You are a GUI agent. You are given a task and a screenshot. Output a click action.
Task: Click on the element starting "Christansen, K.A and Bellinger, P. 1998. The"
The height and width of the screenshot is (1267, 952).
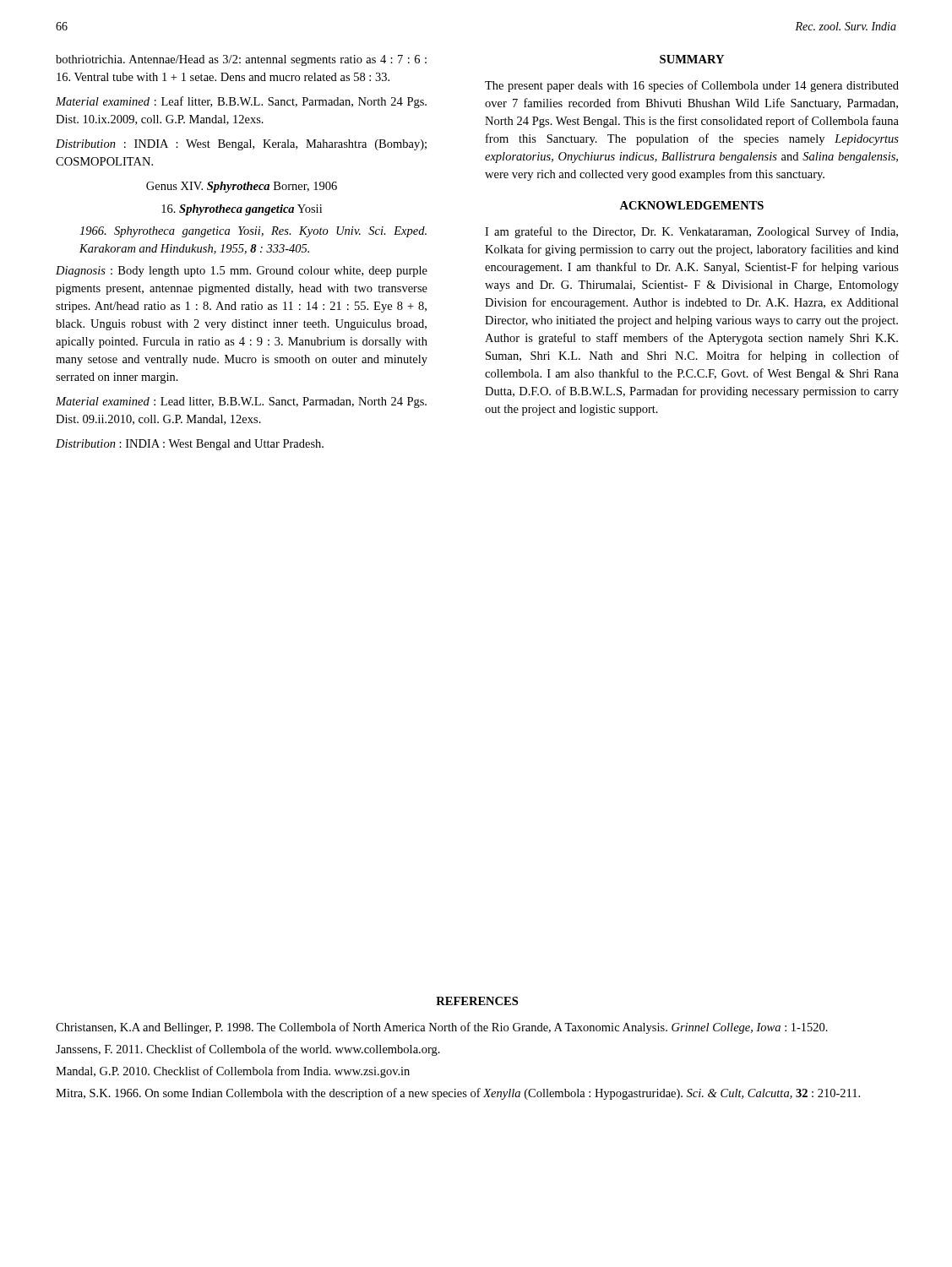(x=442, y=1027)
